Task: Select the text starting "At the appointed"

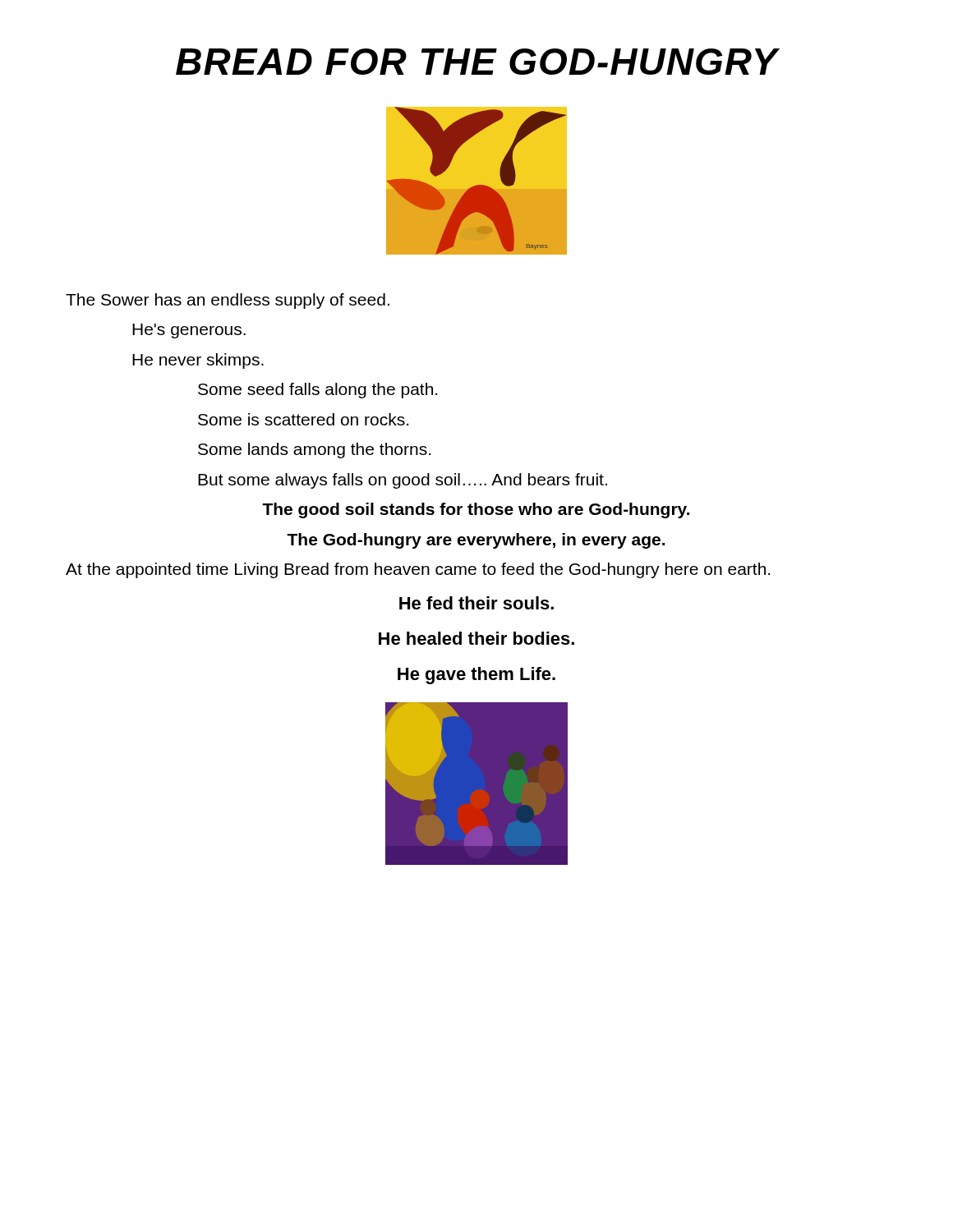Action: (419, 569)
